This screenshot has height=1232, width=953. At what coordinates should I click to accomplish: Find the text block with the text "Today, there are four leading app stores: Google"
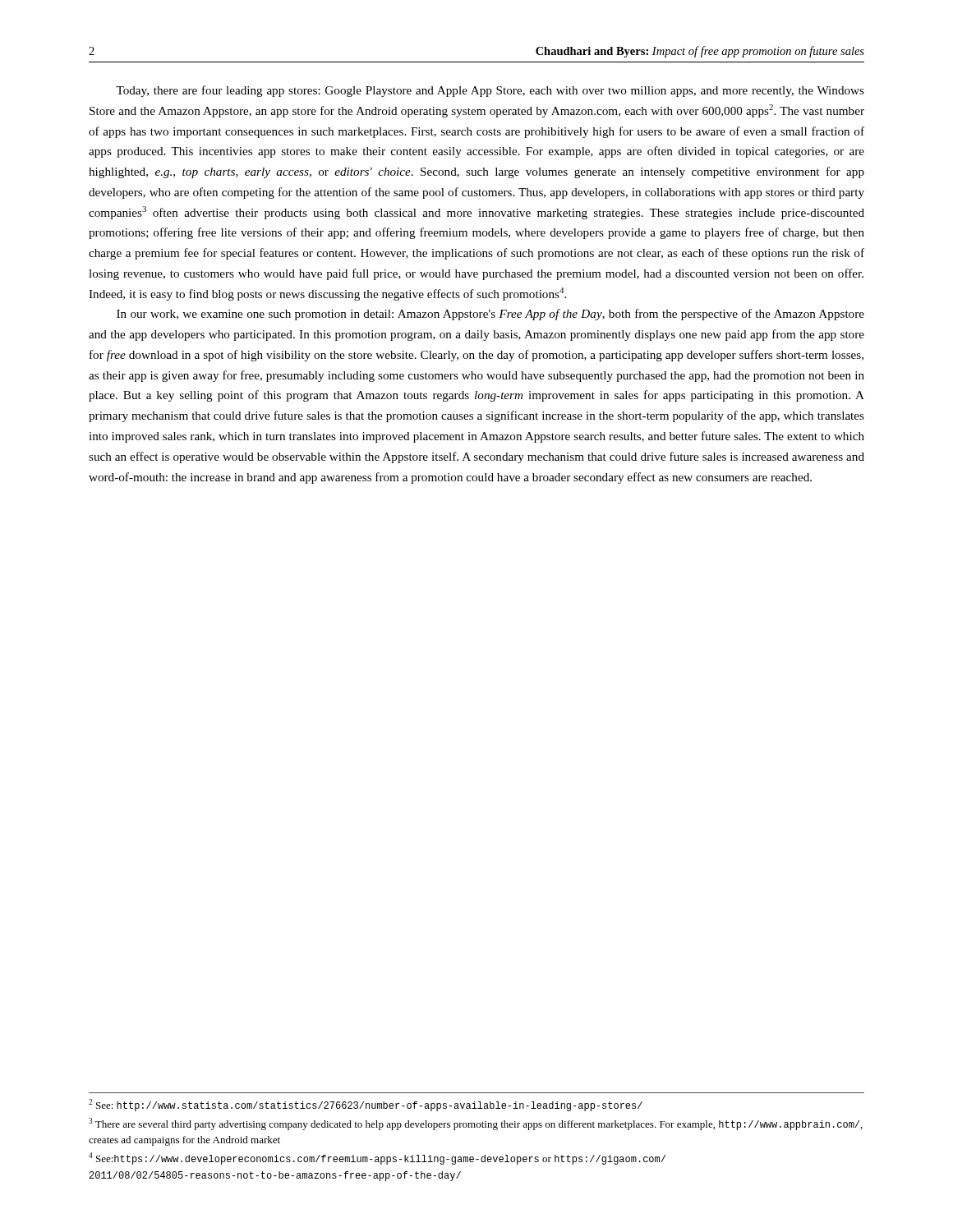click(476, 192)
